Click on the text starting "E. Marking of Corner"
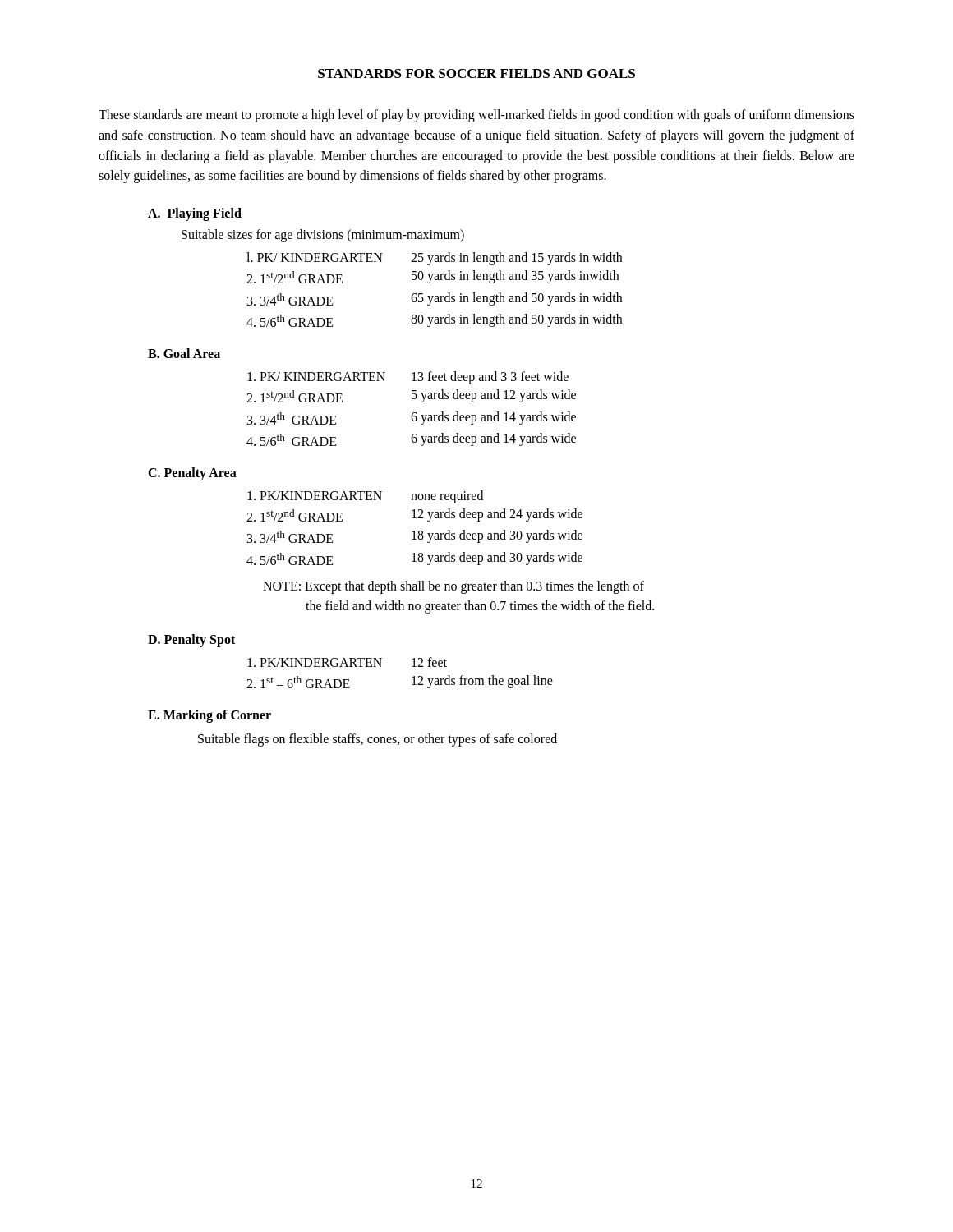 click(210, 715)
